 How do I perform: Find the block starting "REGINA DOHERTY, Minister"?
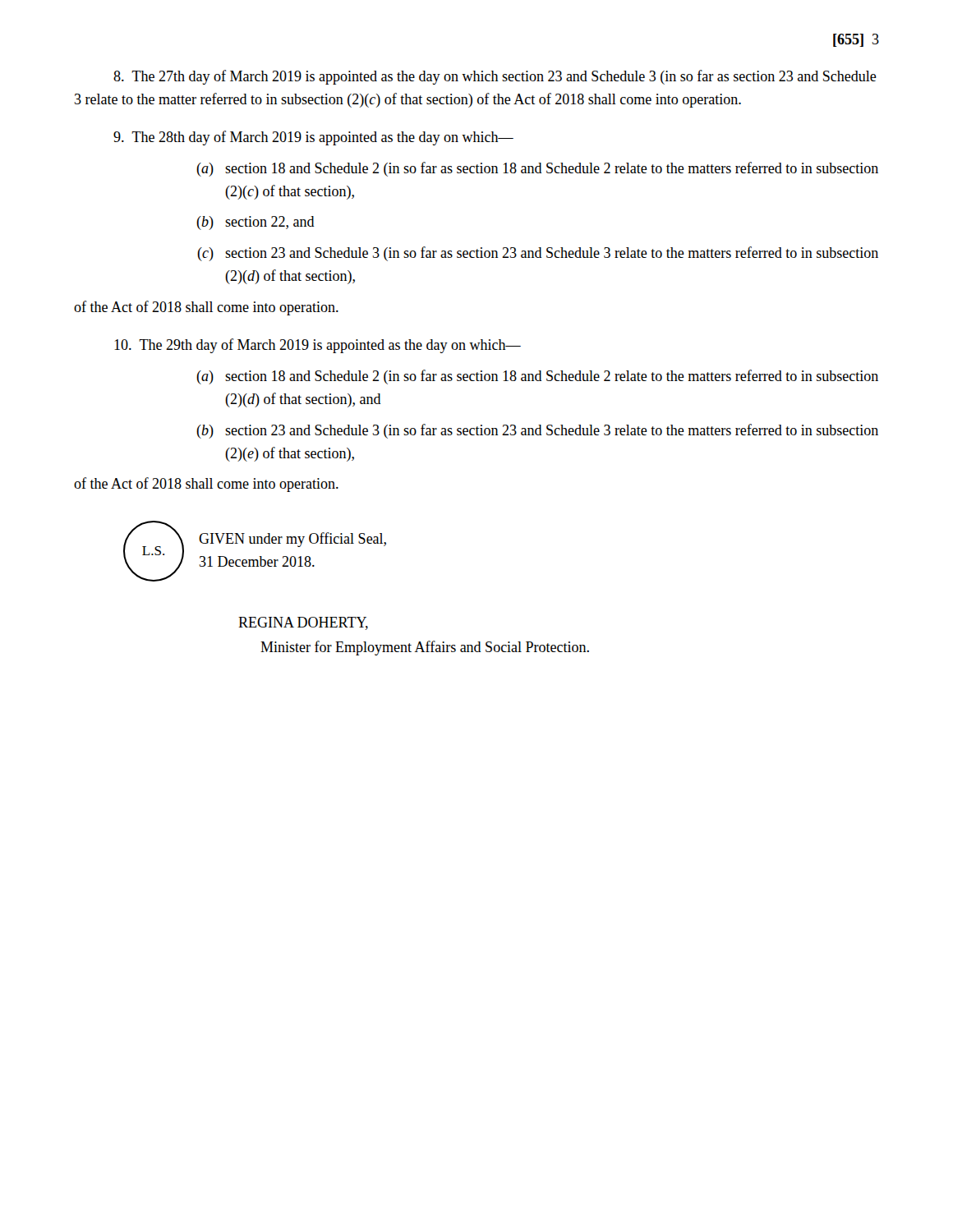pos(414,635)
